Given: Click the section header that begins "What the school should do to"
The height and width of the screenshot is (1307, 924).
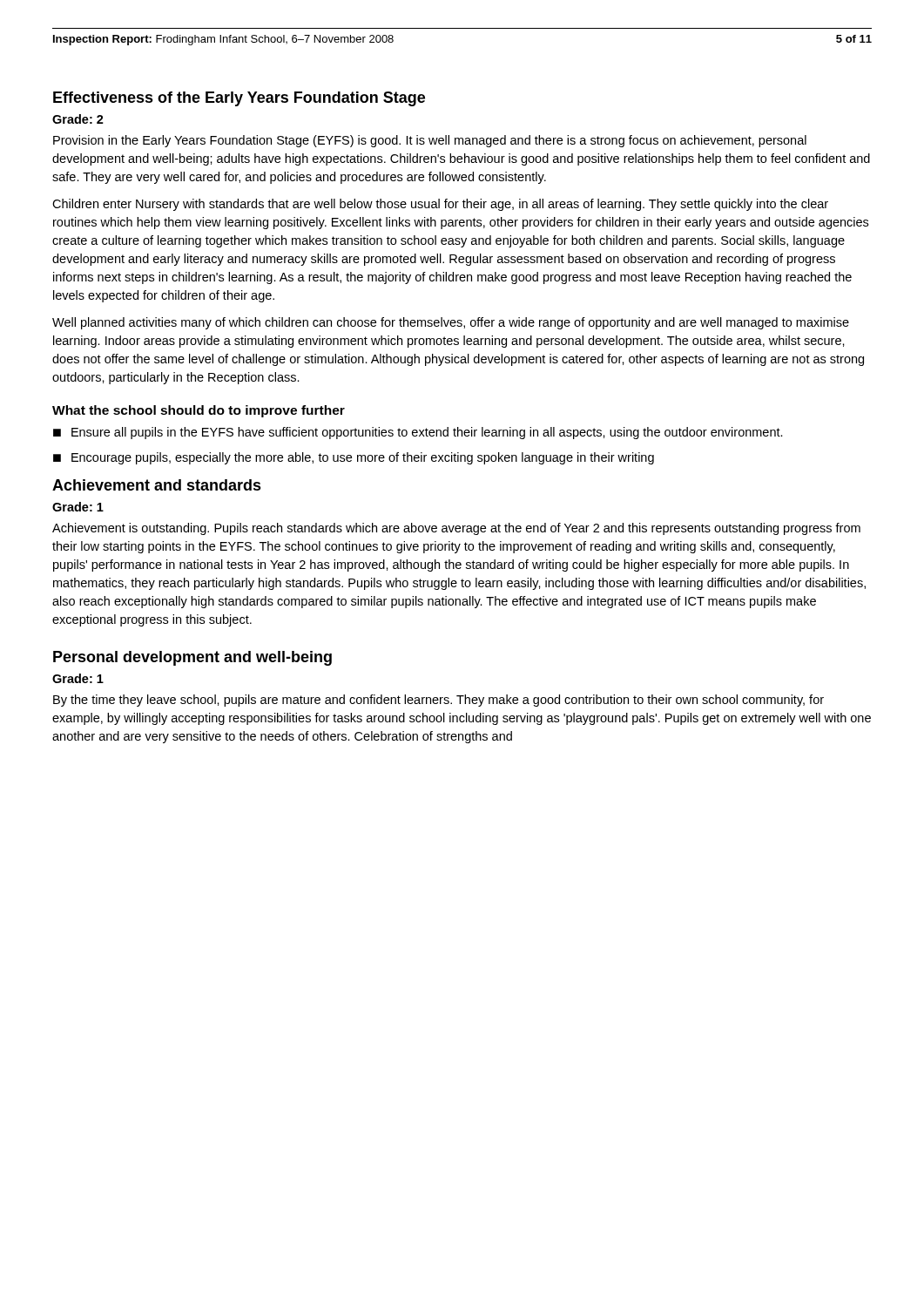Looking at the screenshot, I should coord(199,410).
